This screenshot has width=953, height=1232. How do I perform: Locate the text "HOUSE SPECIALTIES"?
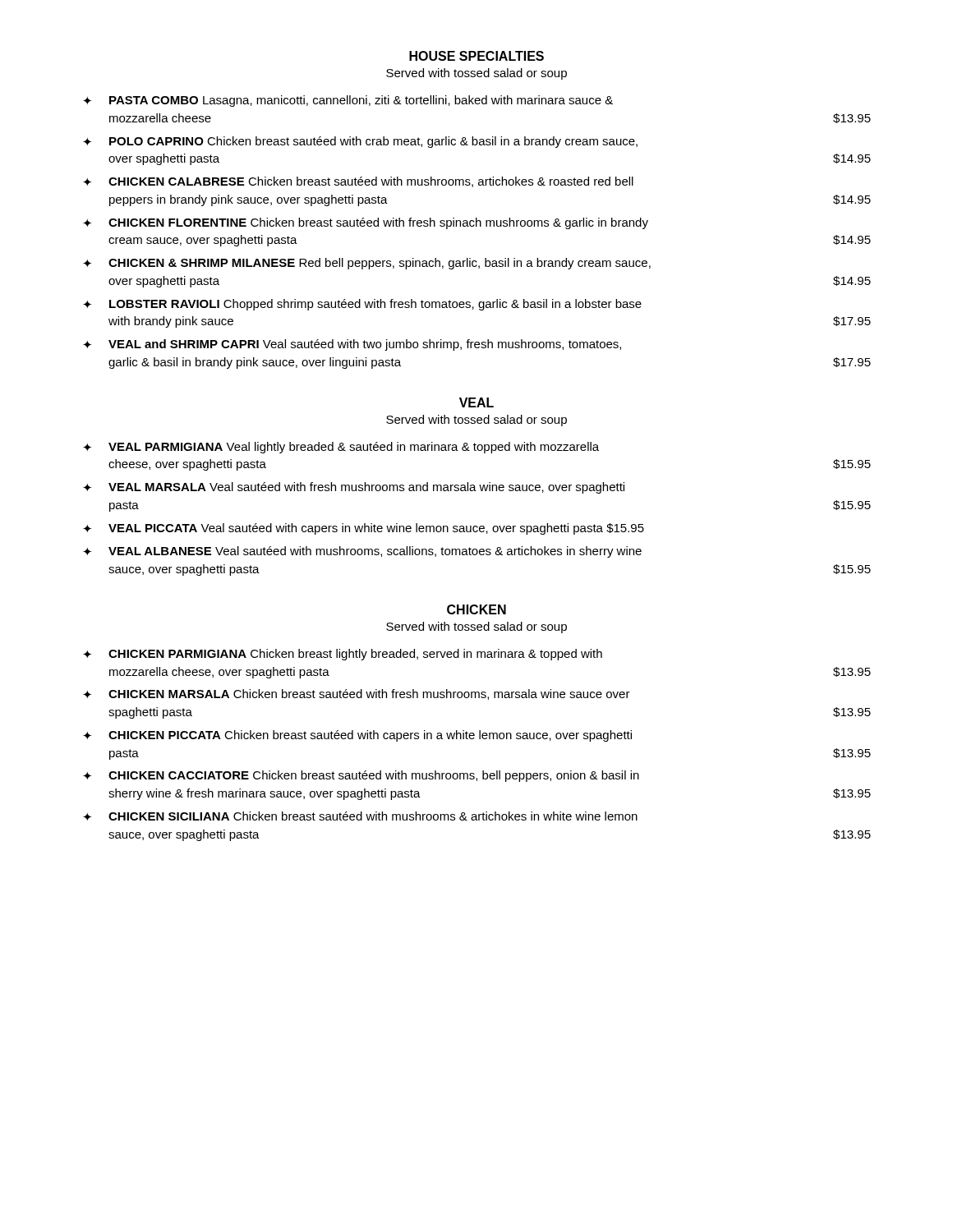tap(476, 56)
